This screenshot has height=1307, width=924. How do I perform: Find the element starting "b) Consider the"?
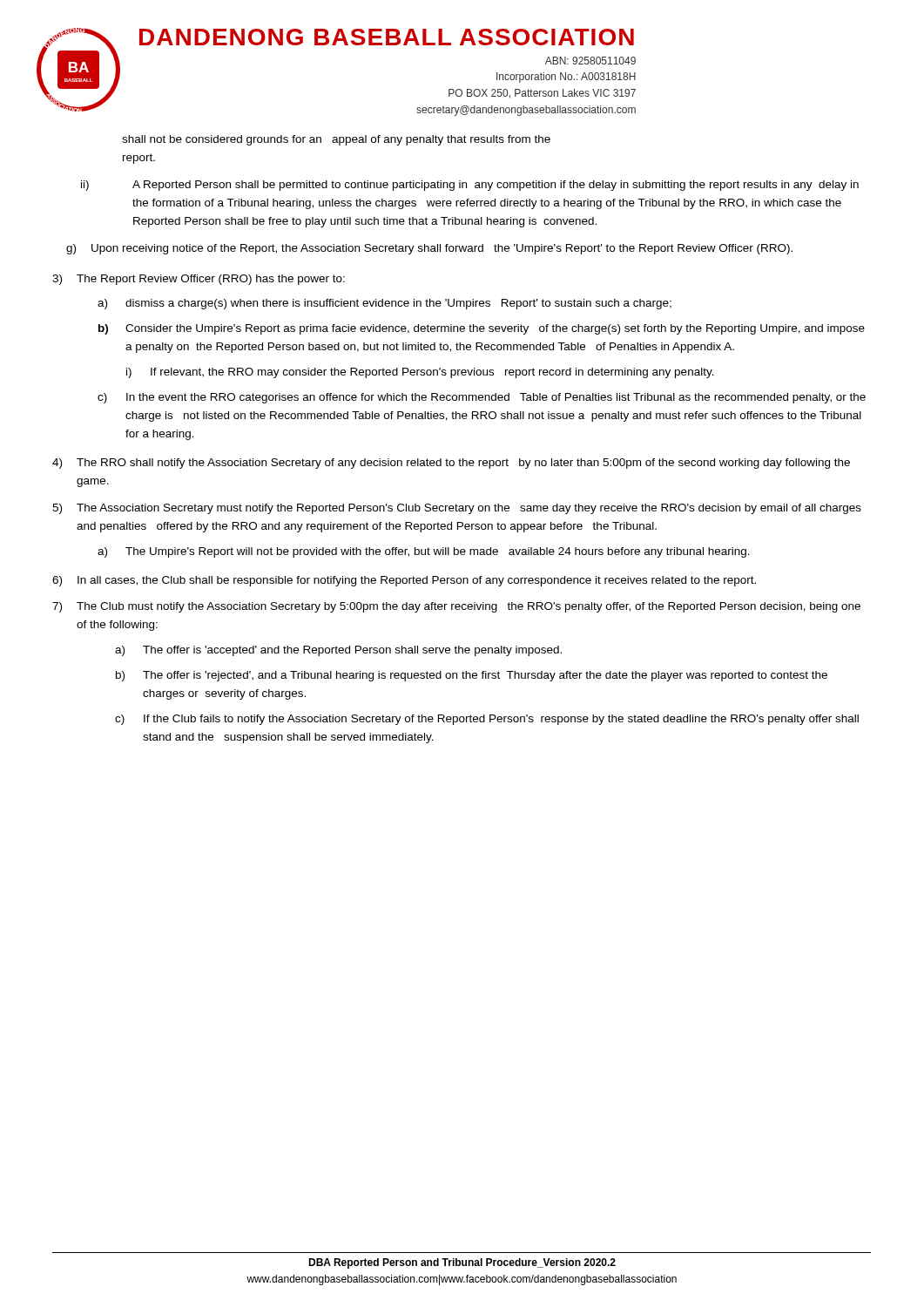pyautogui.click(x=484, y=338)
